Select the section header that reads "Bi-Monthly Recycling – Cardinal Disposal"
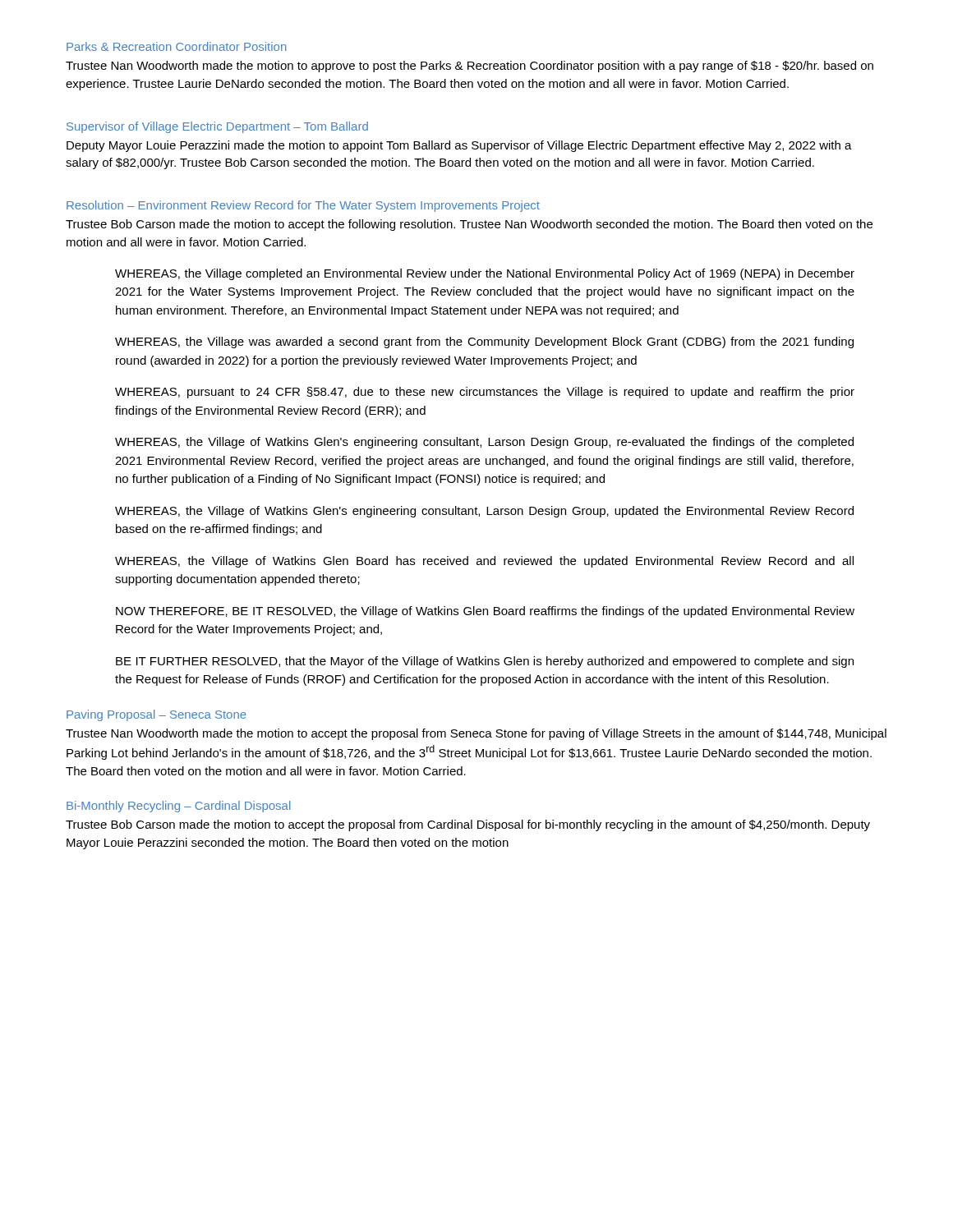 pyautogui.click(x=178, y=807)
